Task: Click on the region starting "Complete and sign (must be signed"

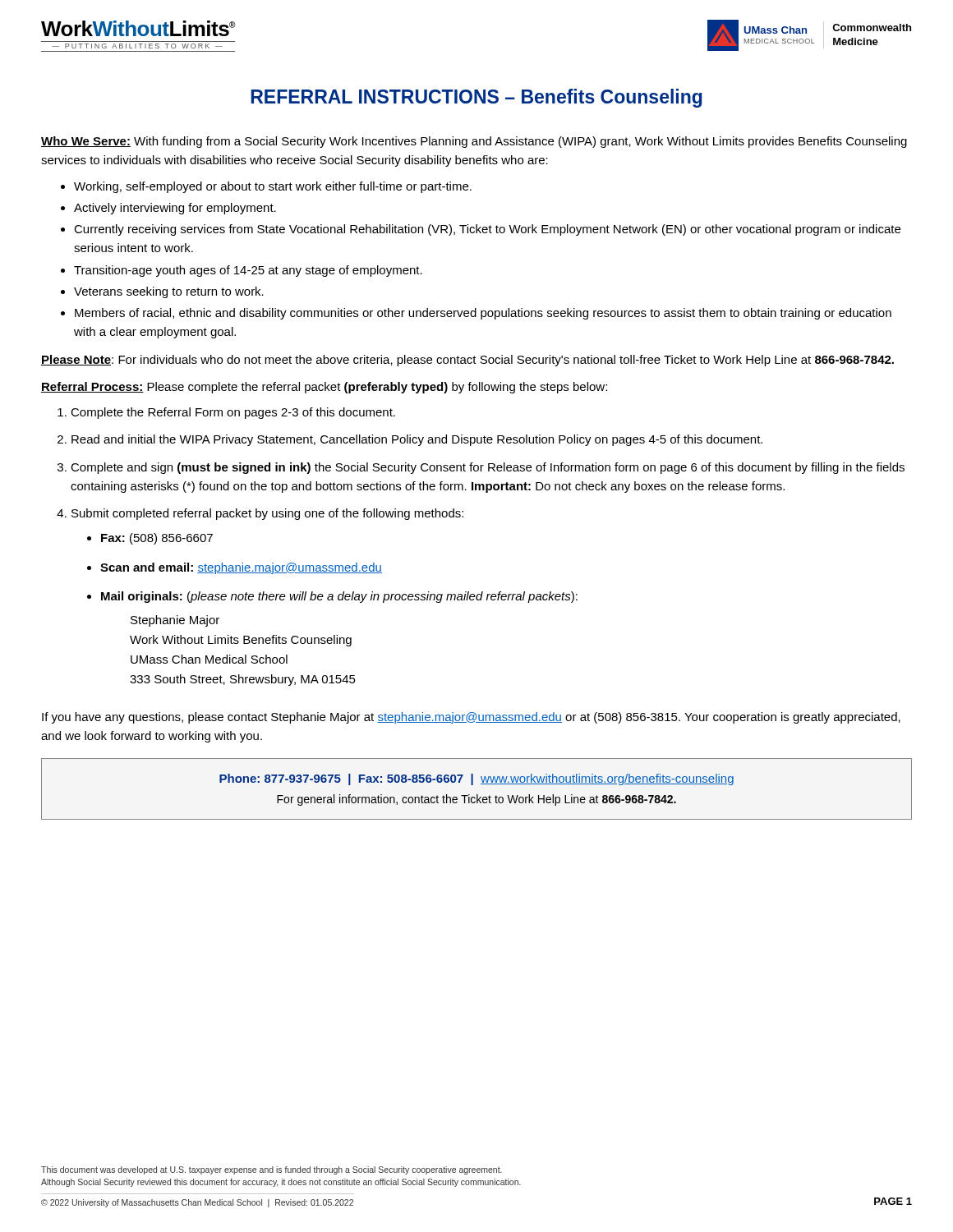Action: click(491, 476)
